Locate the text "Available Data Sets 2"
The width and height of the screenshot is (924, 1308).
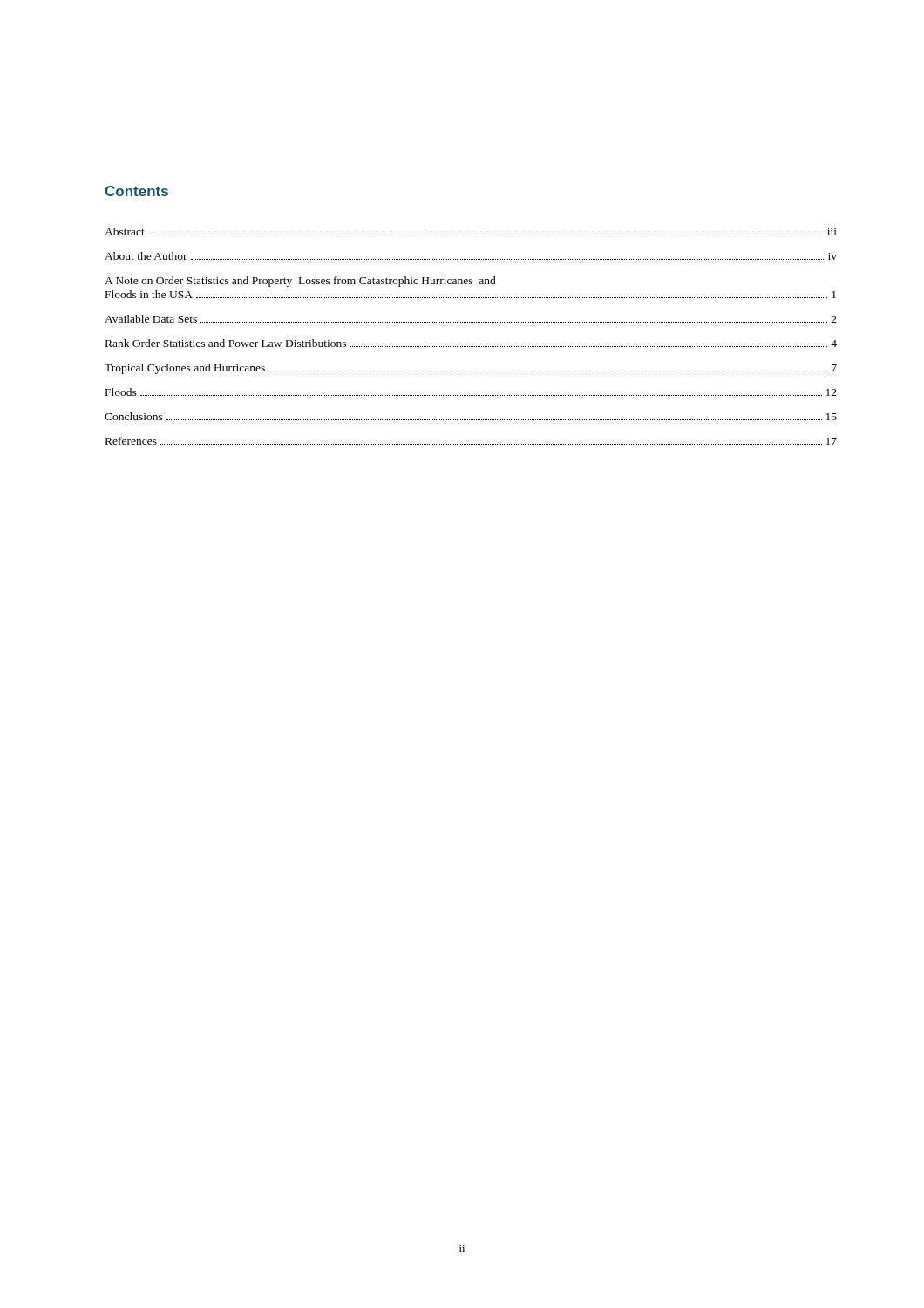[x=471, y=319]
